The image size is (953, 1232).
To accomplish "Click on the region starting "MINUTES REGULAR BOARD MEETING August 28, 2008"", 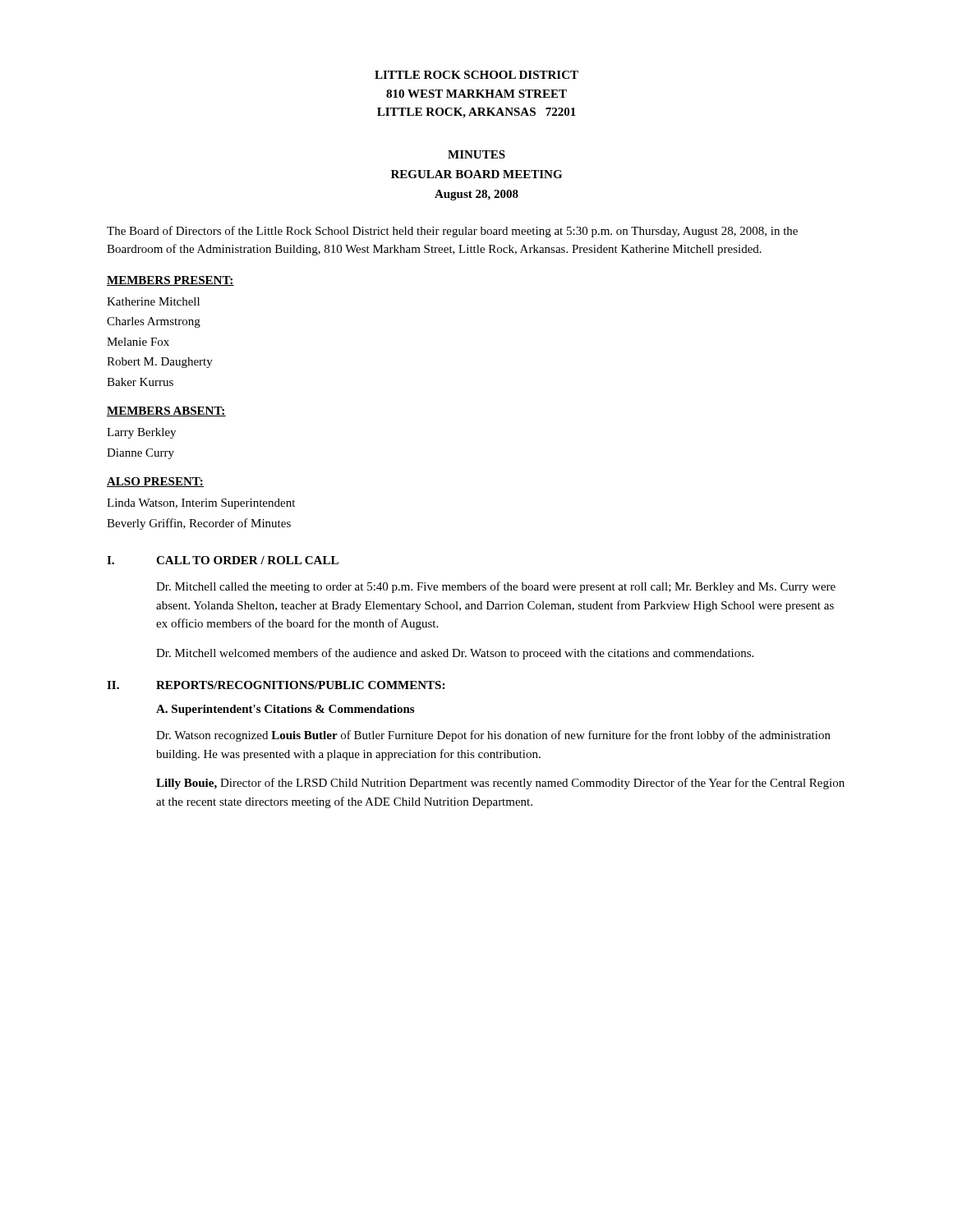I will [x=476, y=174].
